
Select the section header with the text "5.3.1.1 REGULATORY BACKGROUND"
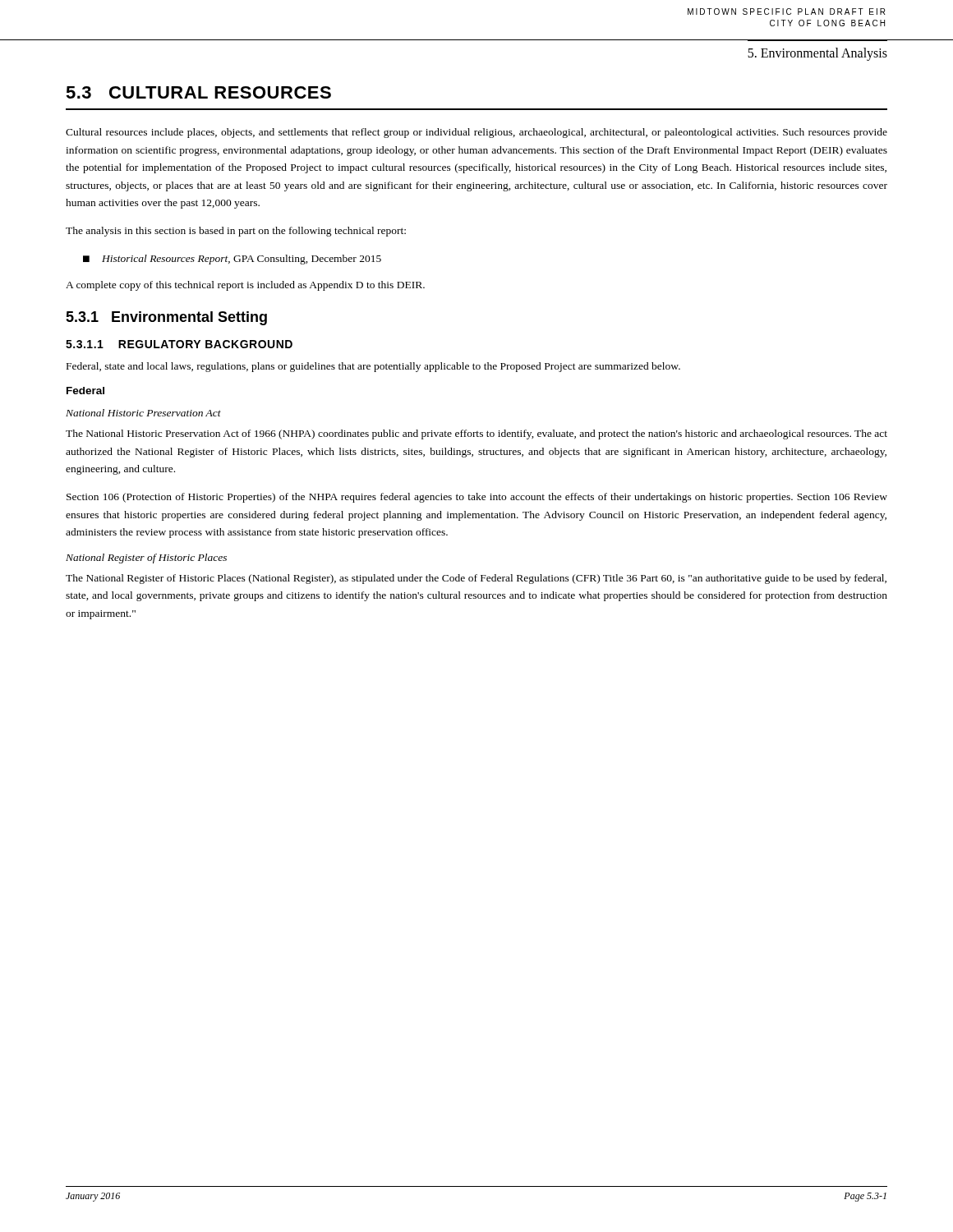click(179, 344)
